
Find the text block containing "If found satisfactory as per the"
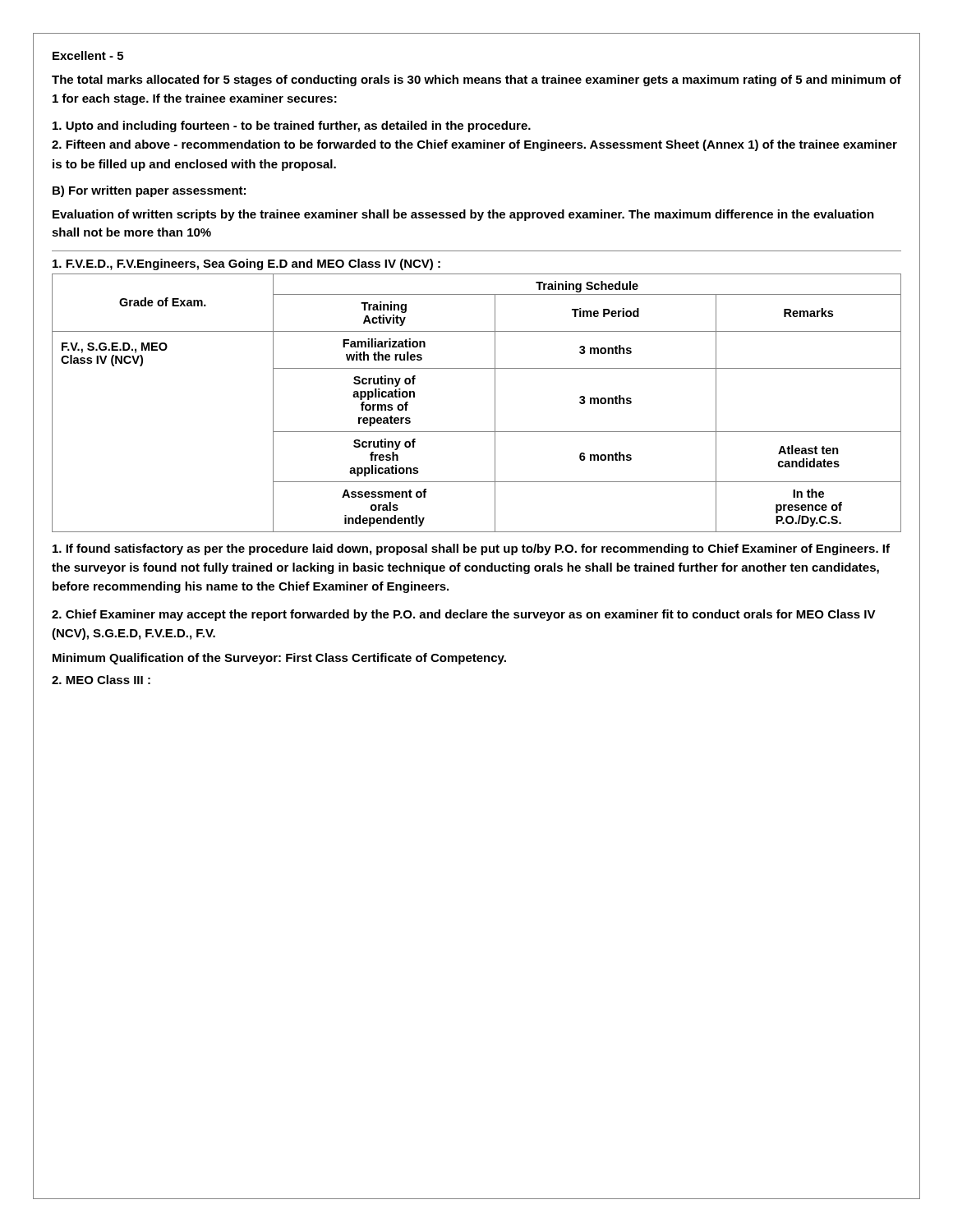471,567
